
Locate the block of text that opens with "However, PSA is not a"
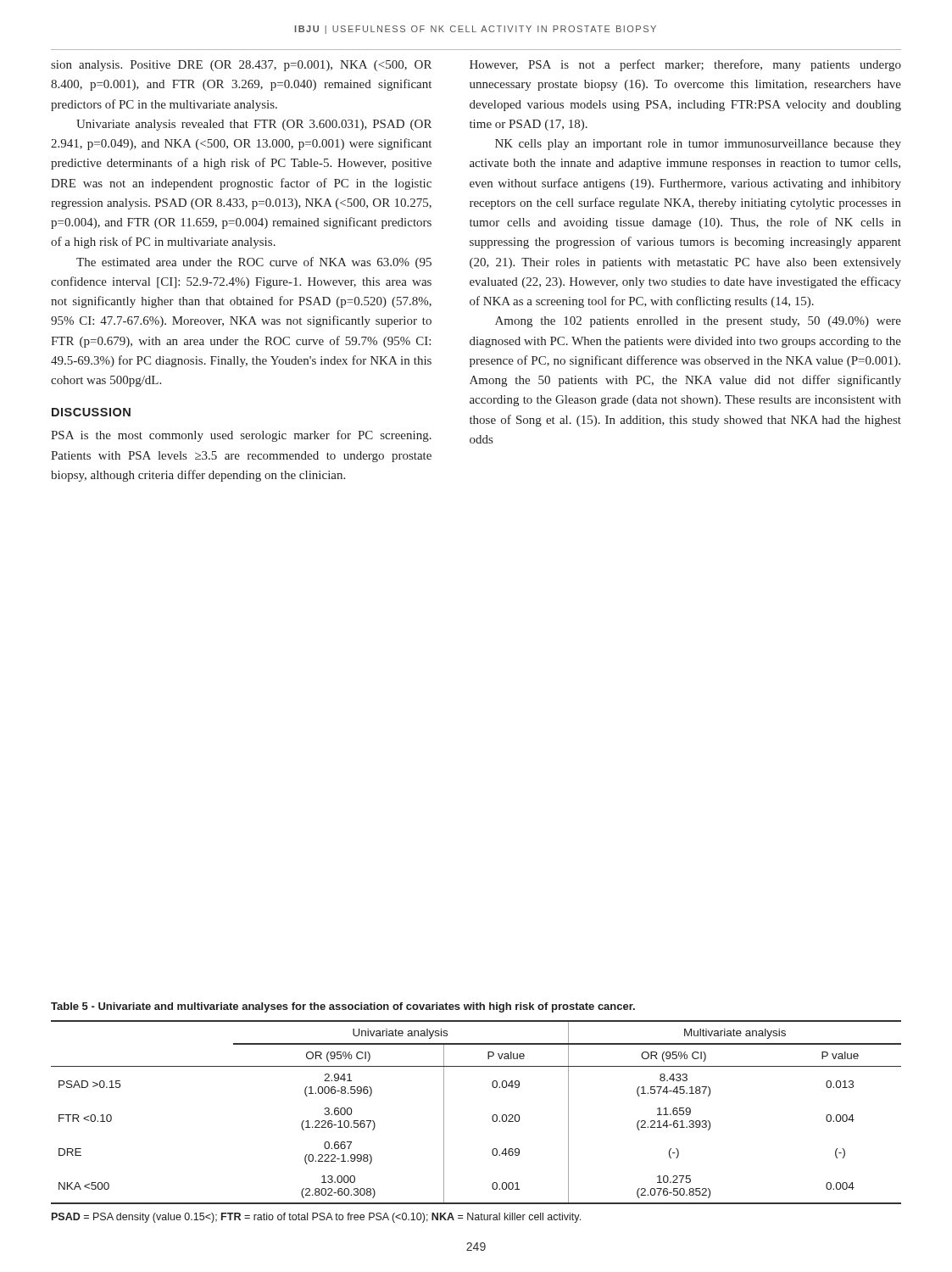tap(685, 252)
